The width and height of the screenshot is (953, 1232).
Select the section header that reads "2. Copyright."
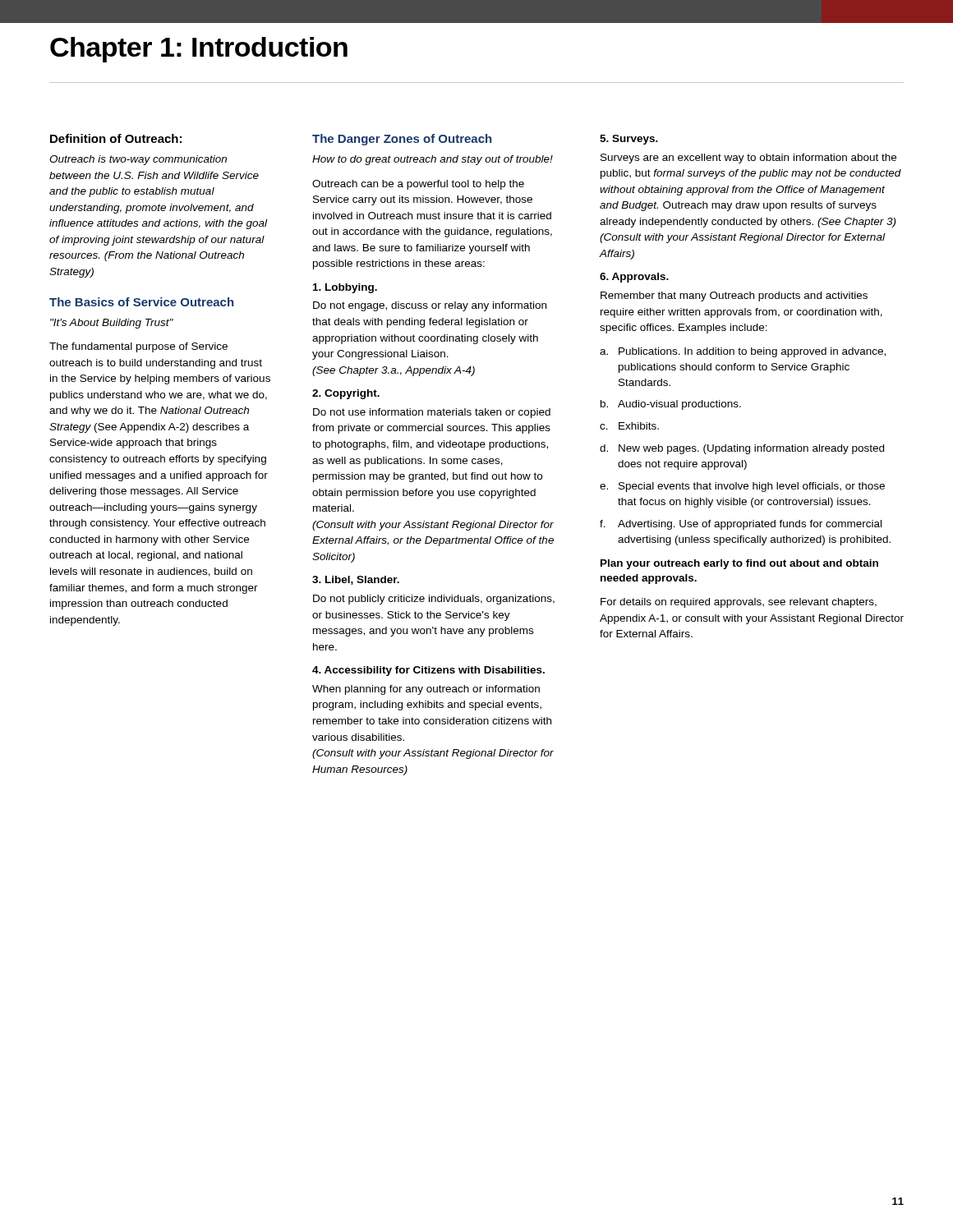click(346, 394)
